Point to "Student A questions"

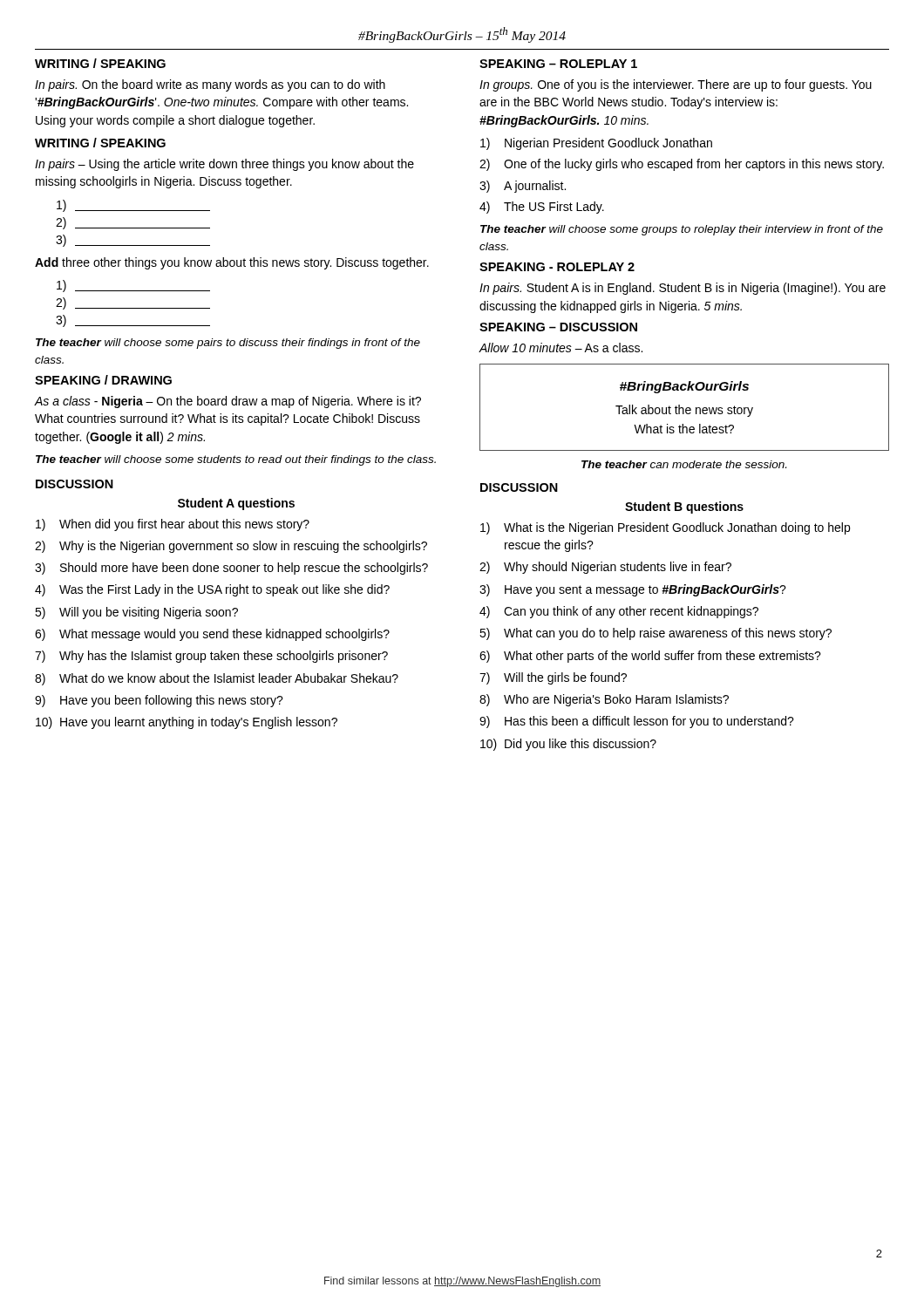236,503
